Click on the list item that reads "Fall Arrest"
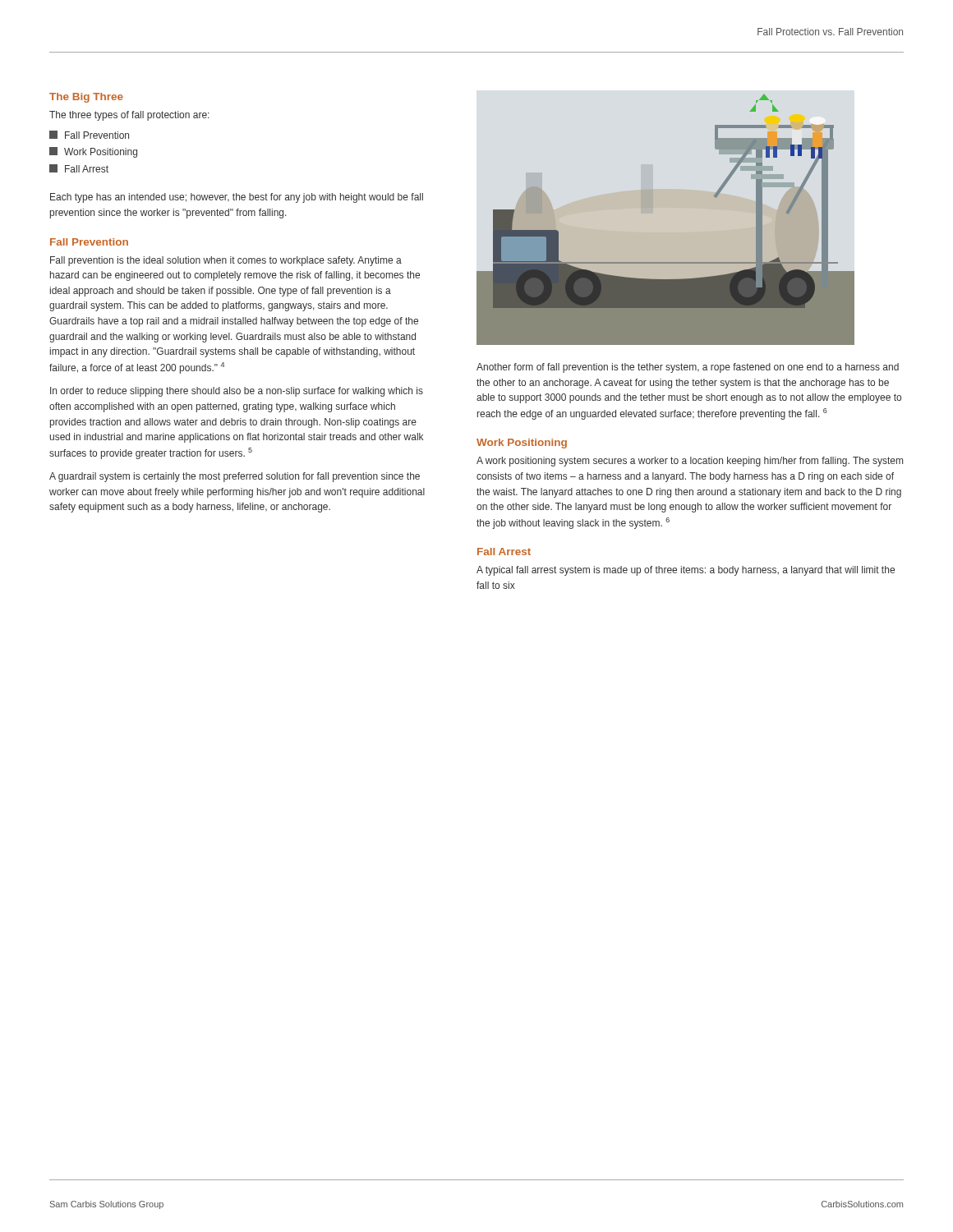 point(79,169)
